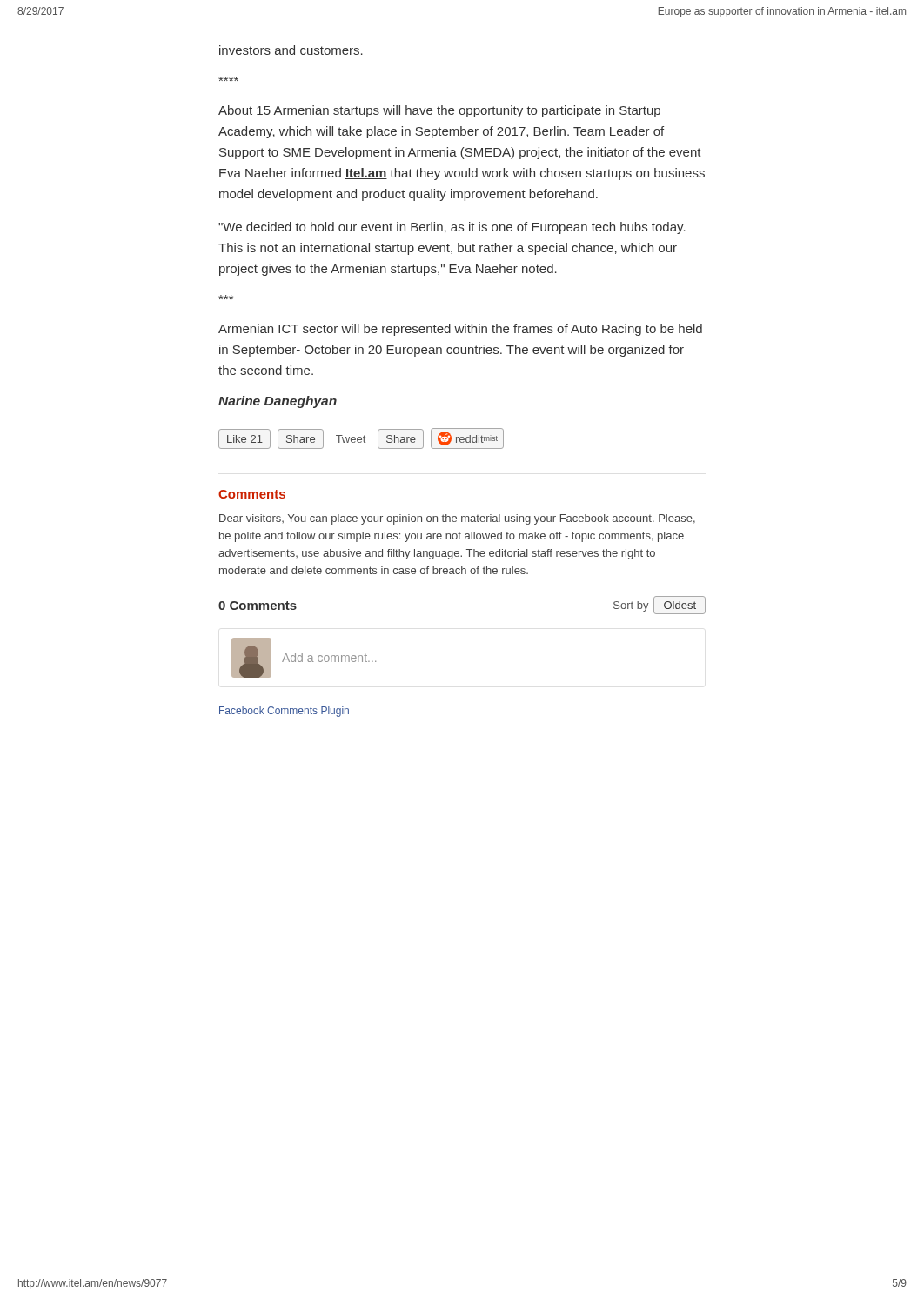Viewport: 924px width, 1305px height.
Task: Point to the block beginning "Armenian ICT sector will be"
Action: 461,349
